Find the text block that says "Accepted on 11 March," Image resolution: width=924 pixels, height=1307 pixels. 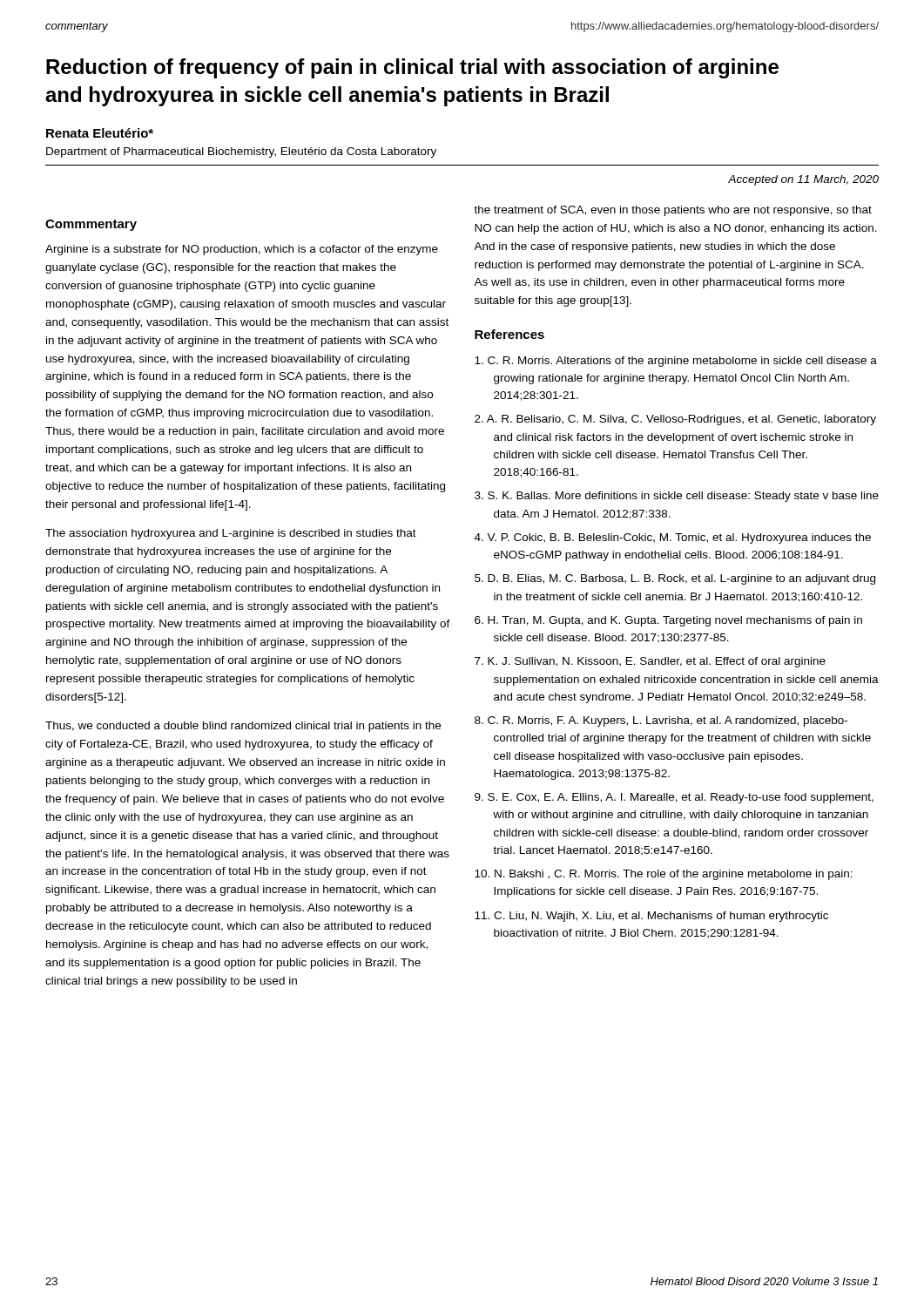(804, 179)
